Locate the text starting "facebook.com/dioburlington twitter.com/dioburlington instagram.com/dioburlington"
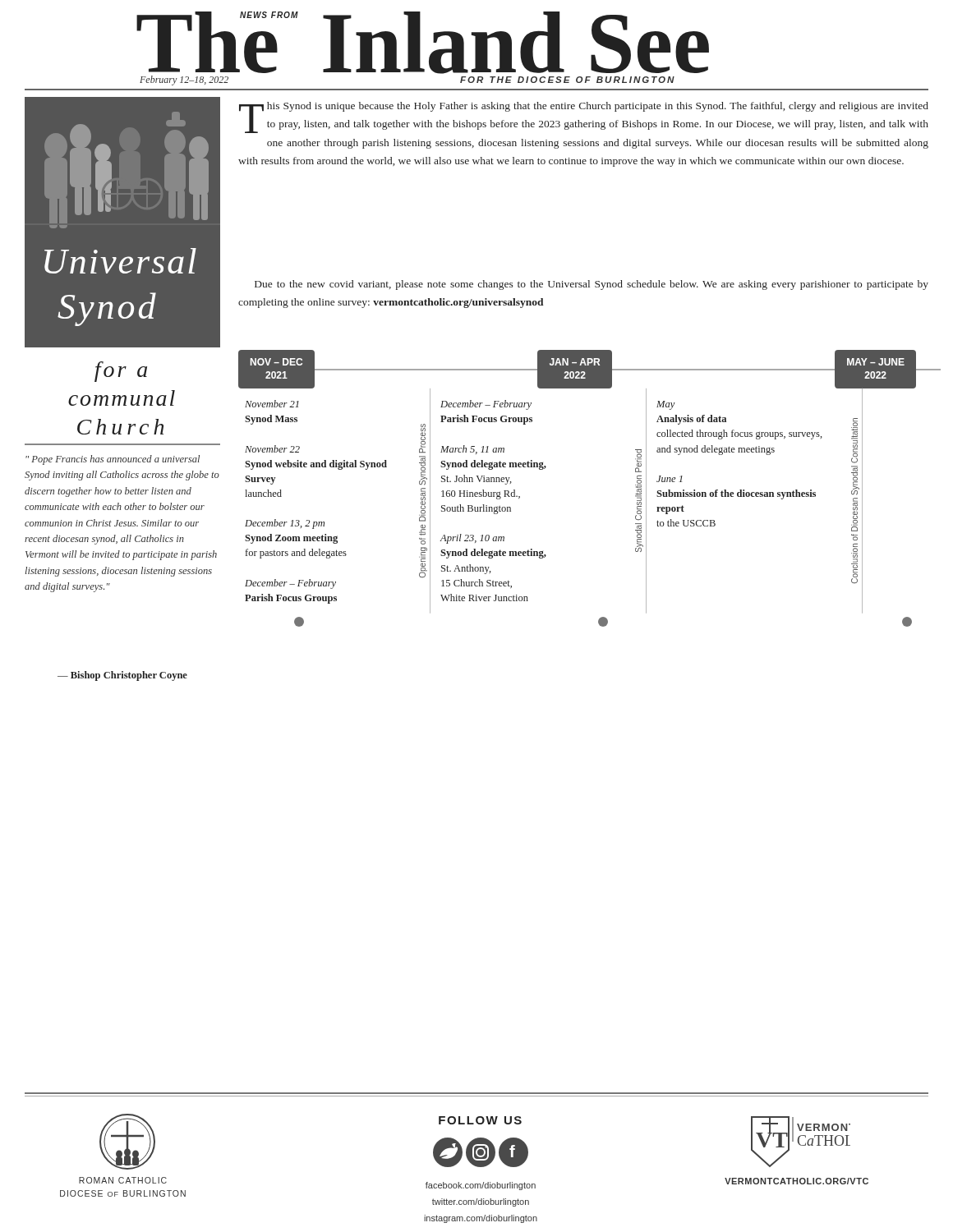This screenshot has width=953, height=1232. [x=481, y=1201]
